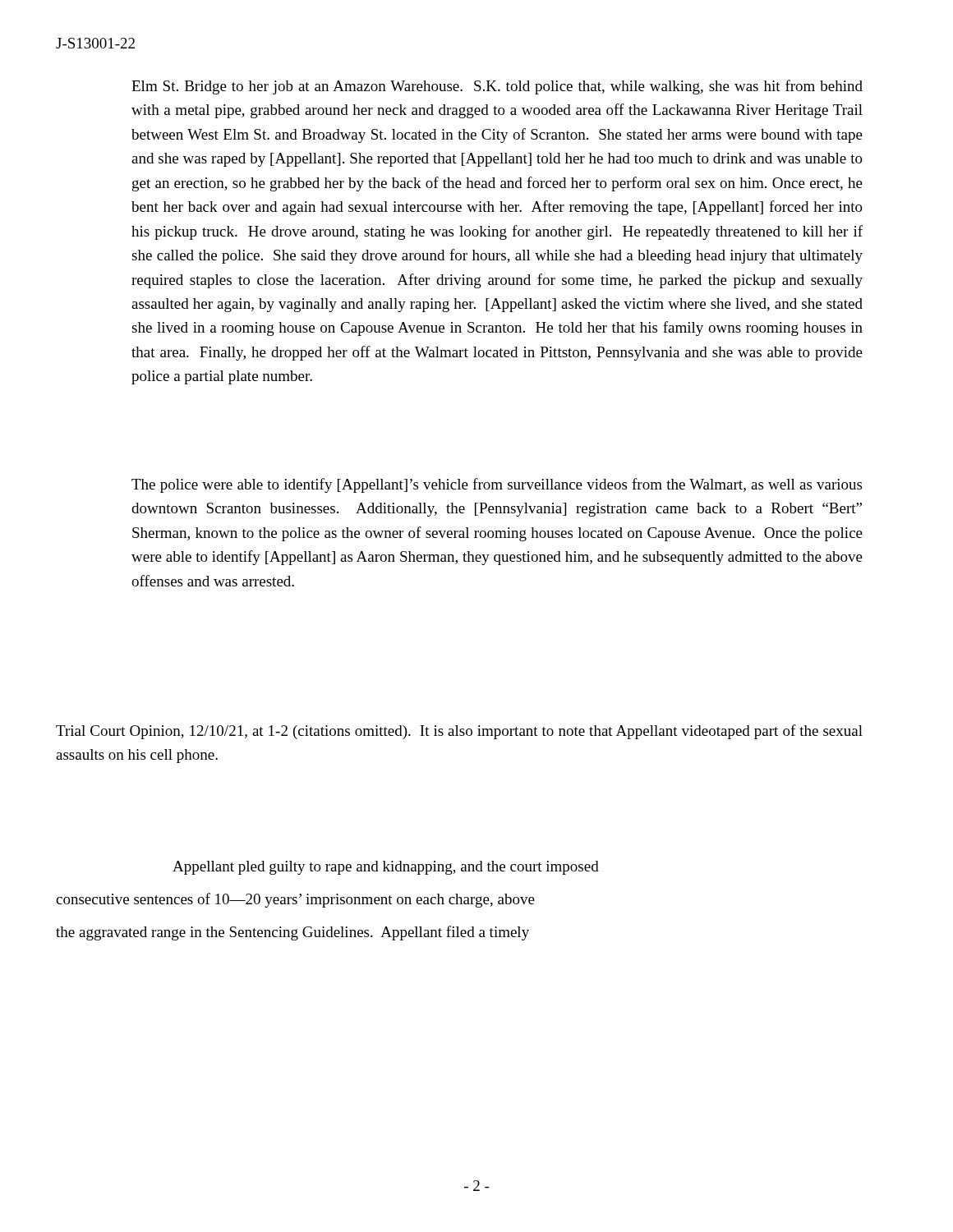Click on the text block that reads "Trial Court Opinion, 12/10/21, at 1-2 (citations"

459,743
